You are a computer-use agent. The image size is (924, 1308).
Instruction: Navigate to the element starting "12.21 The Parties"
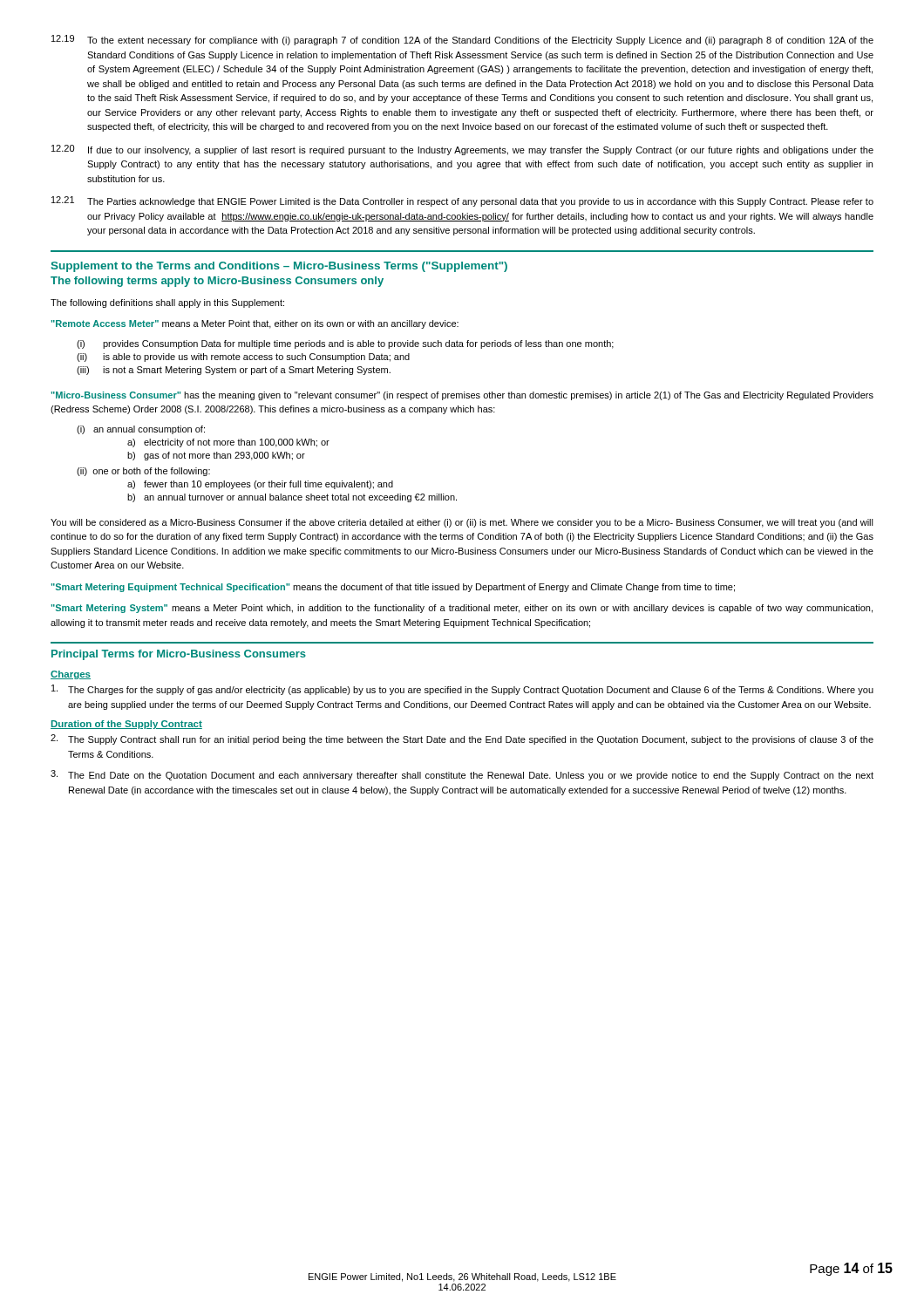[462, 216]
